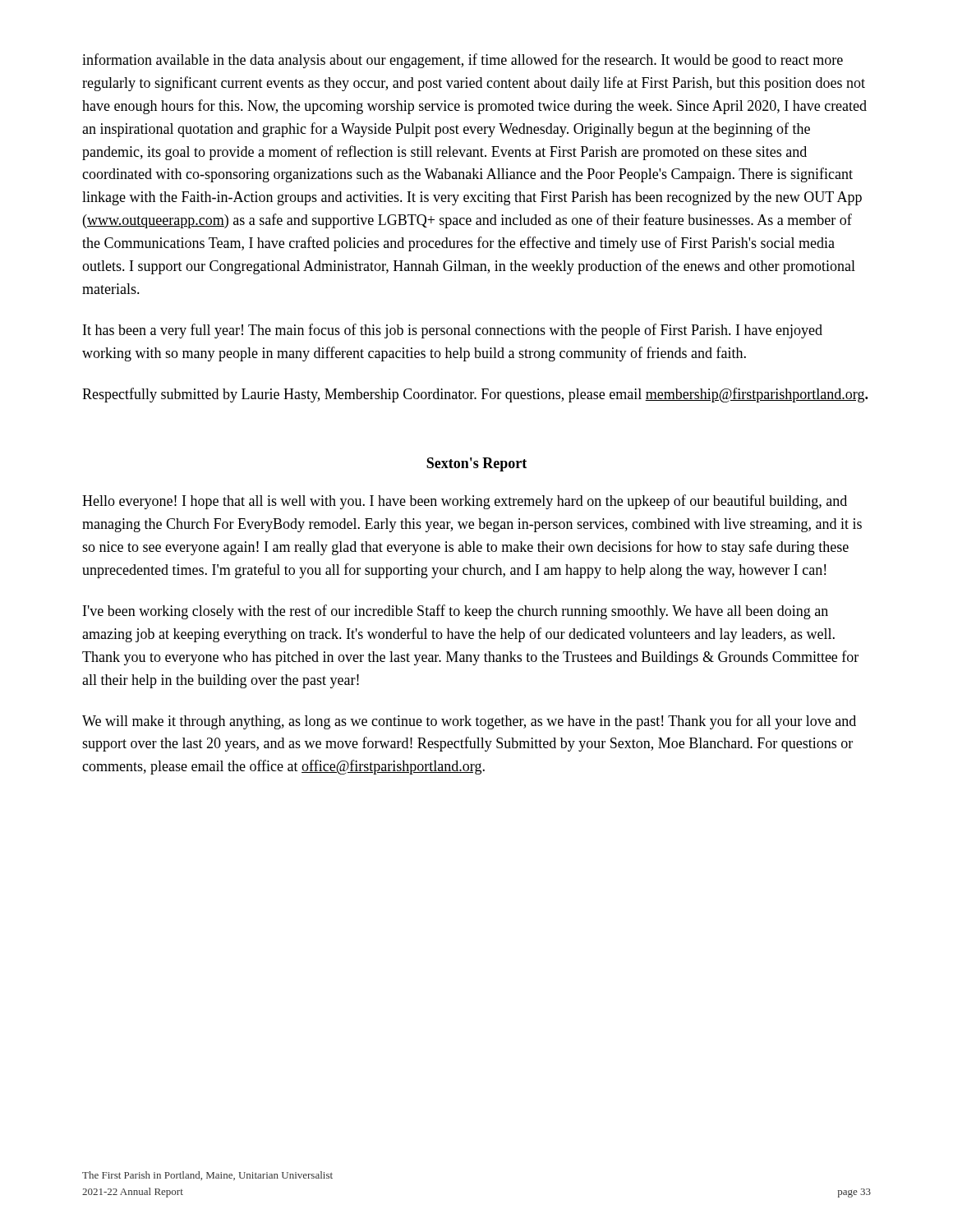The image size is (953, 1232).
Task: Click on the section header that says "Sexton's Report"
Action: pos(476,464)
